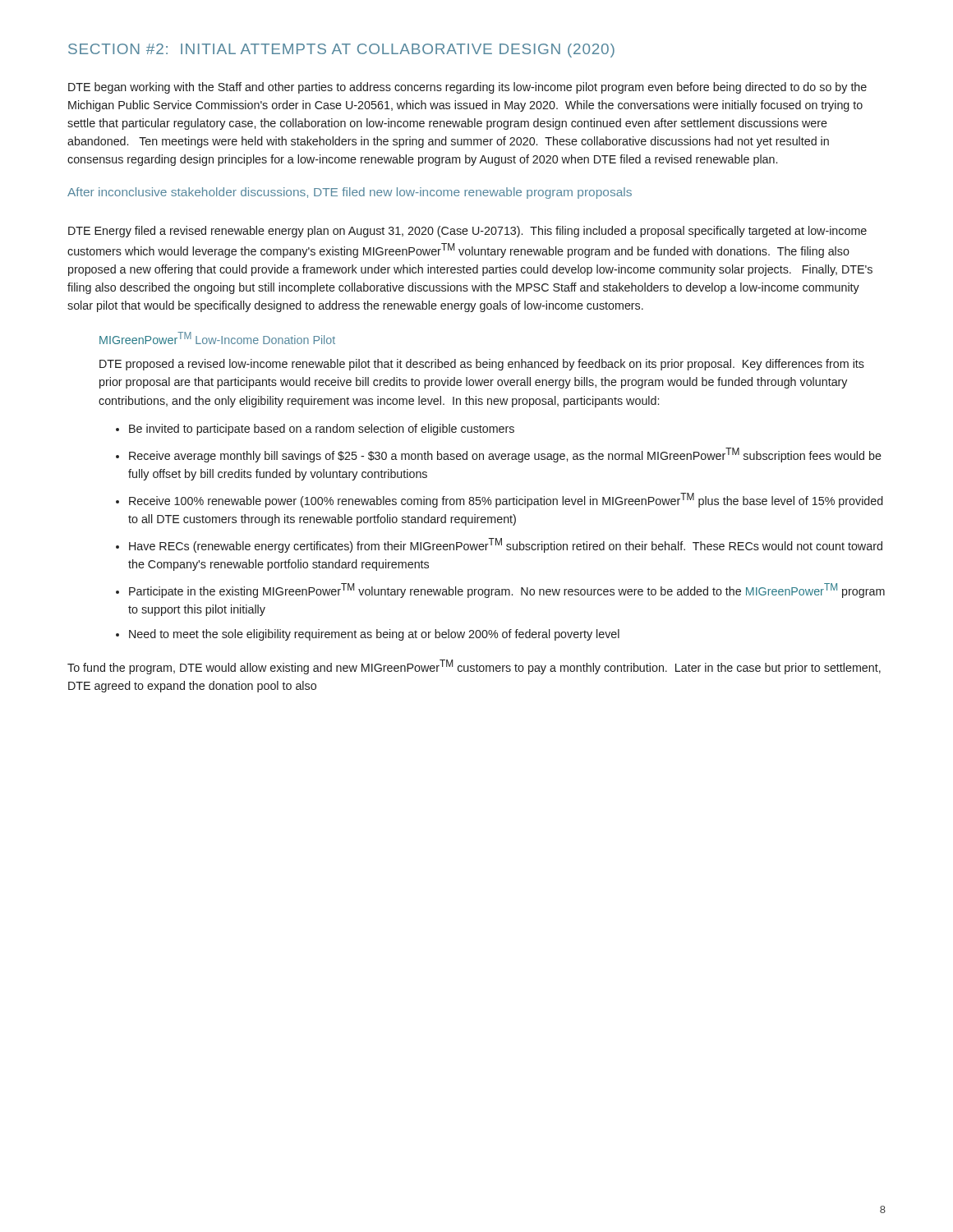Select the text block containing "DTE began working with"
The height and width of the screenshot is (1232, 953).
pyautogui.click(x=467, y=123)
